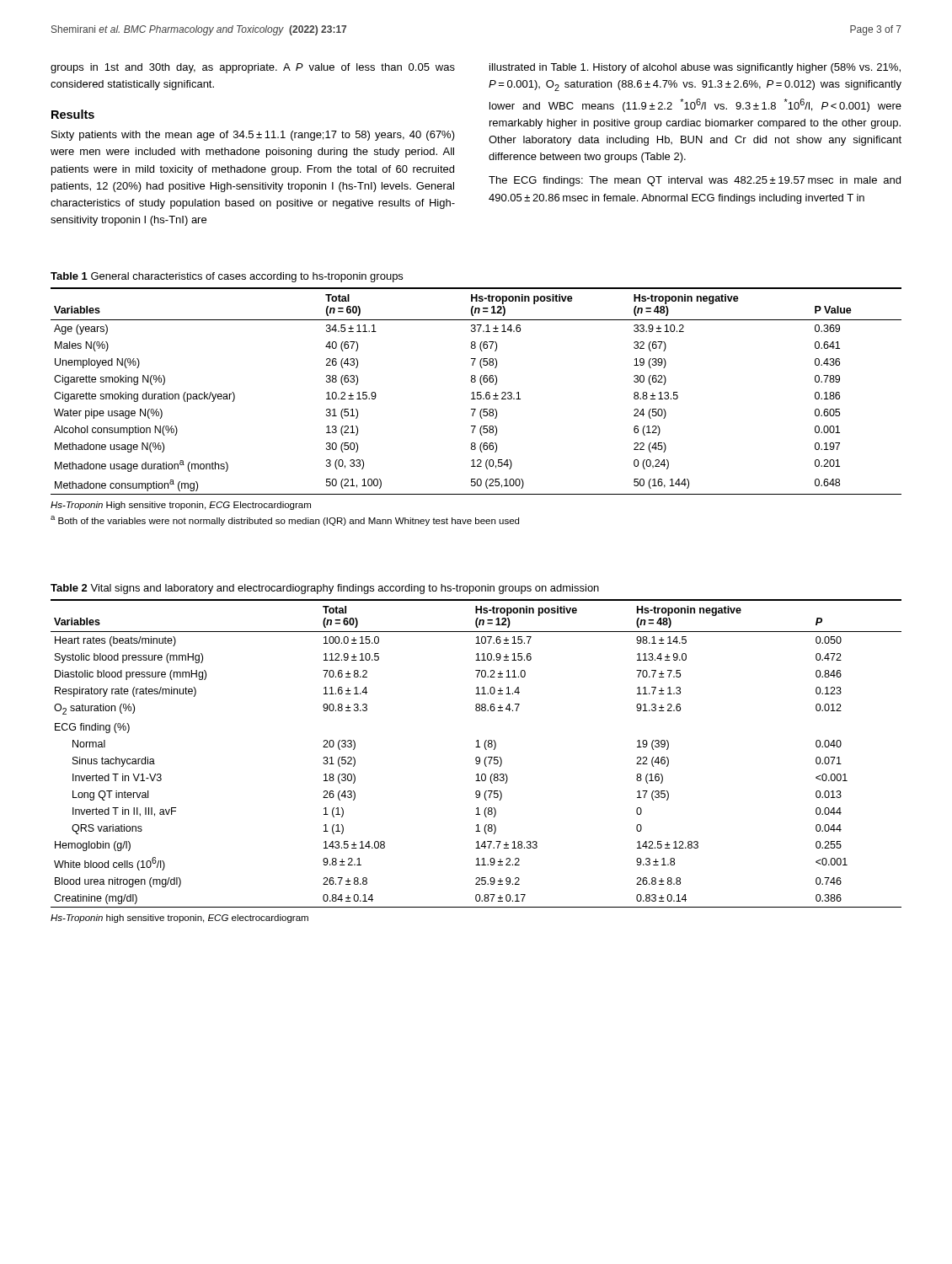Navigate to the text block starting "Hs-Troponin High sensitive troponin, ECG"
This screenshot has height=1264, width=952.
285,513
